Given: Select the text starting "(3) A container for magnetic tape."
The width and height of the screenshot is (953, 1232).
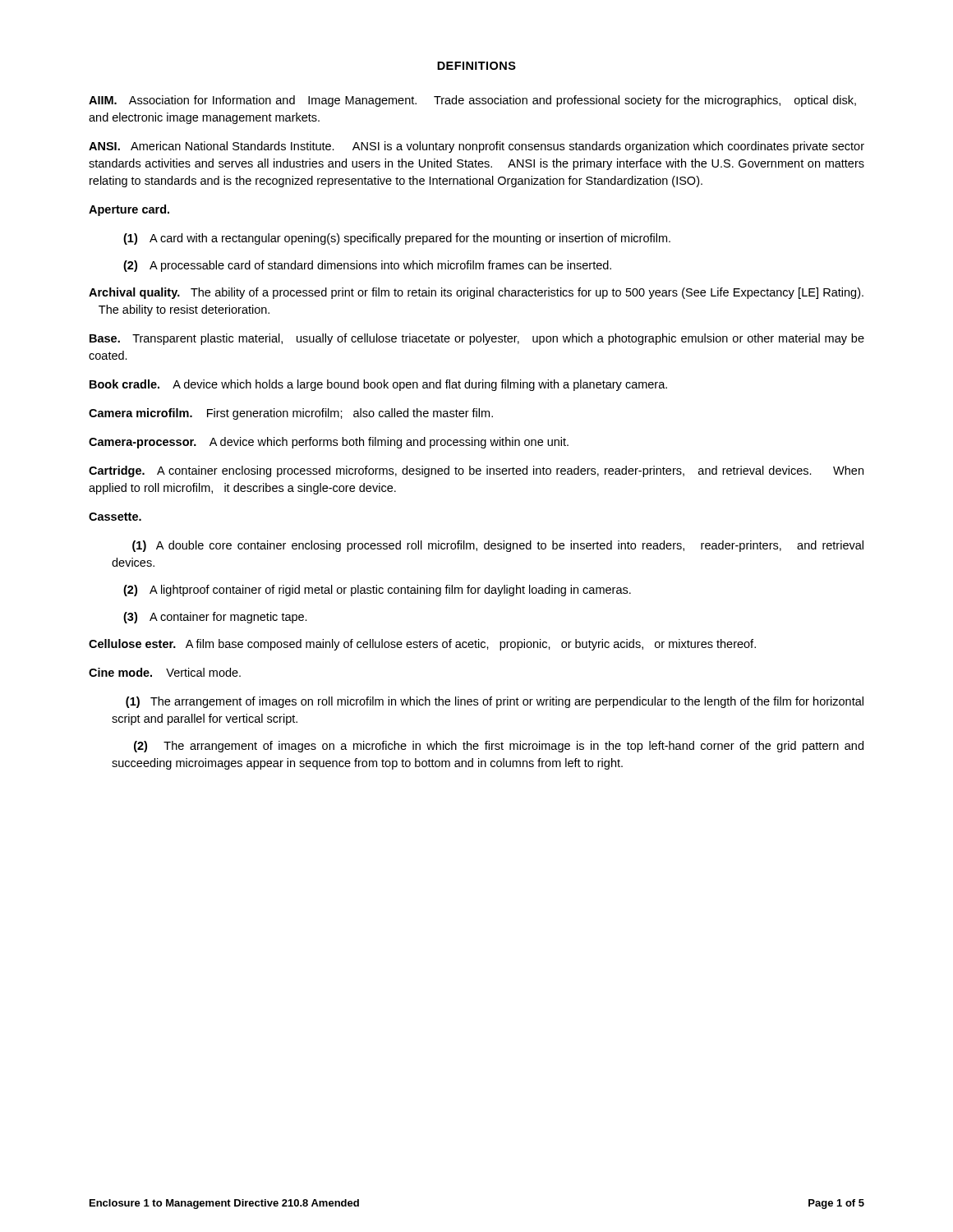Looking at the screenshot, I should tap(215, 618).
